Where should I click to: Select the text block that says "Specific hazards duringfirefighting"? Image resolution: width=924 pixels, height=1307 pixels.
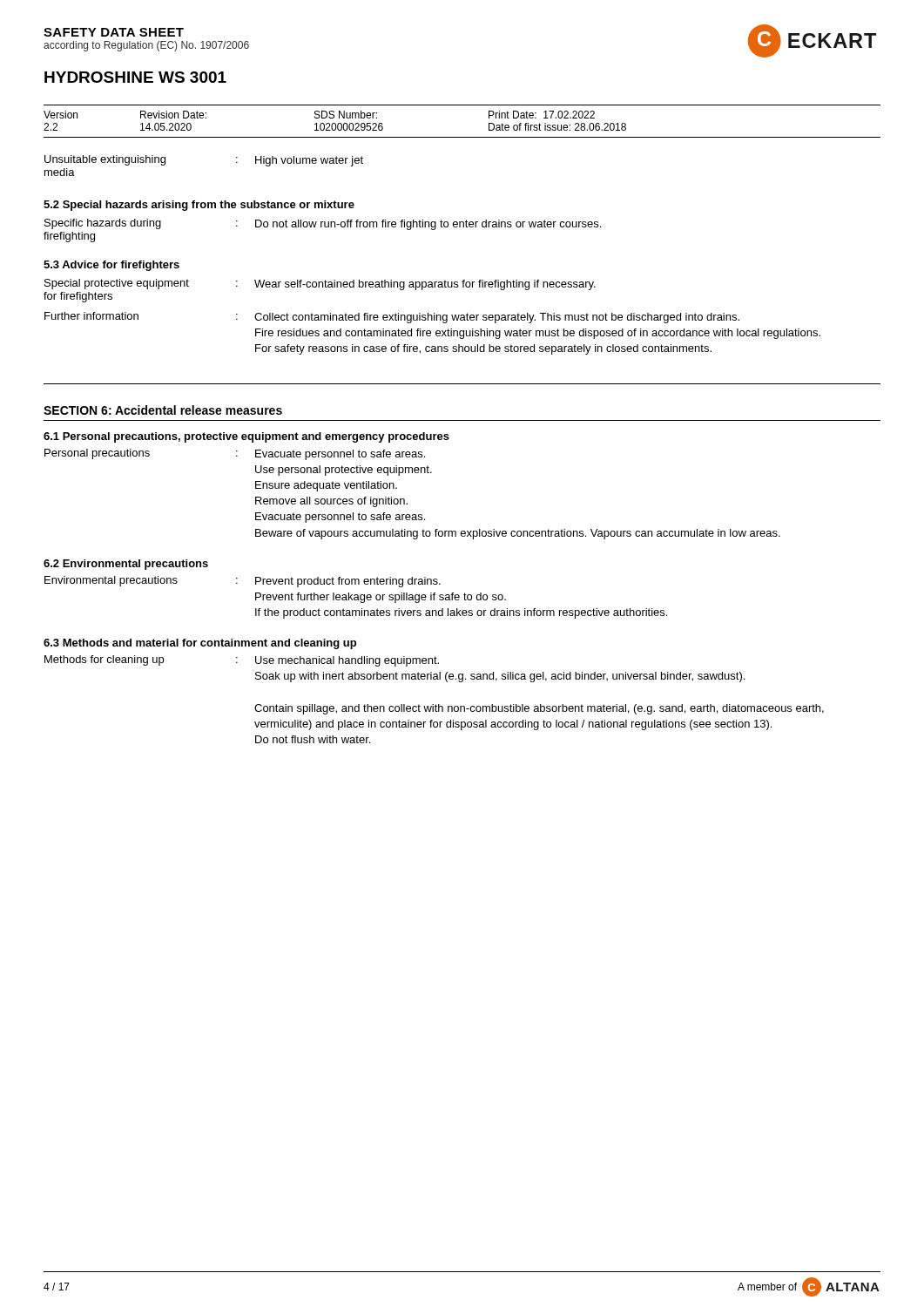tap(462, 229)
